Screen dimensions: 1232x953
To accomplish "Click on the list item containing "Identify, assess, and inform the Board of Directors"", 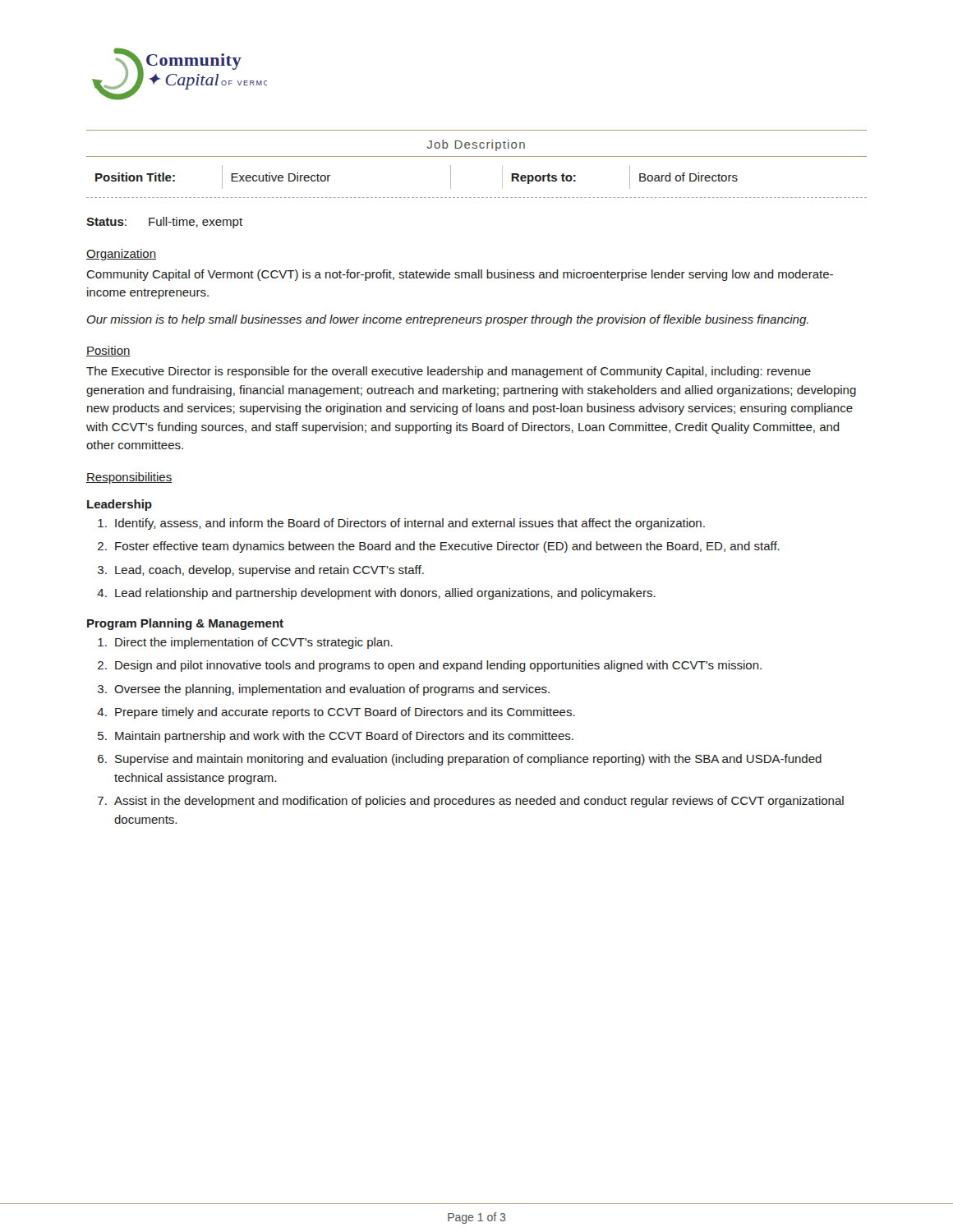I will point(410,522).
